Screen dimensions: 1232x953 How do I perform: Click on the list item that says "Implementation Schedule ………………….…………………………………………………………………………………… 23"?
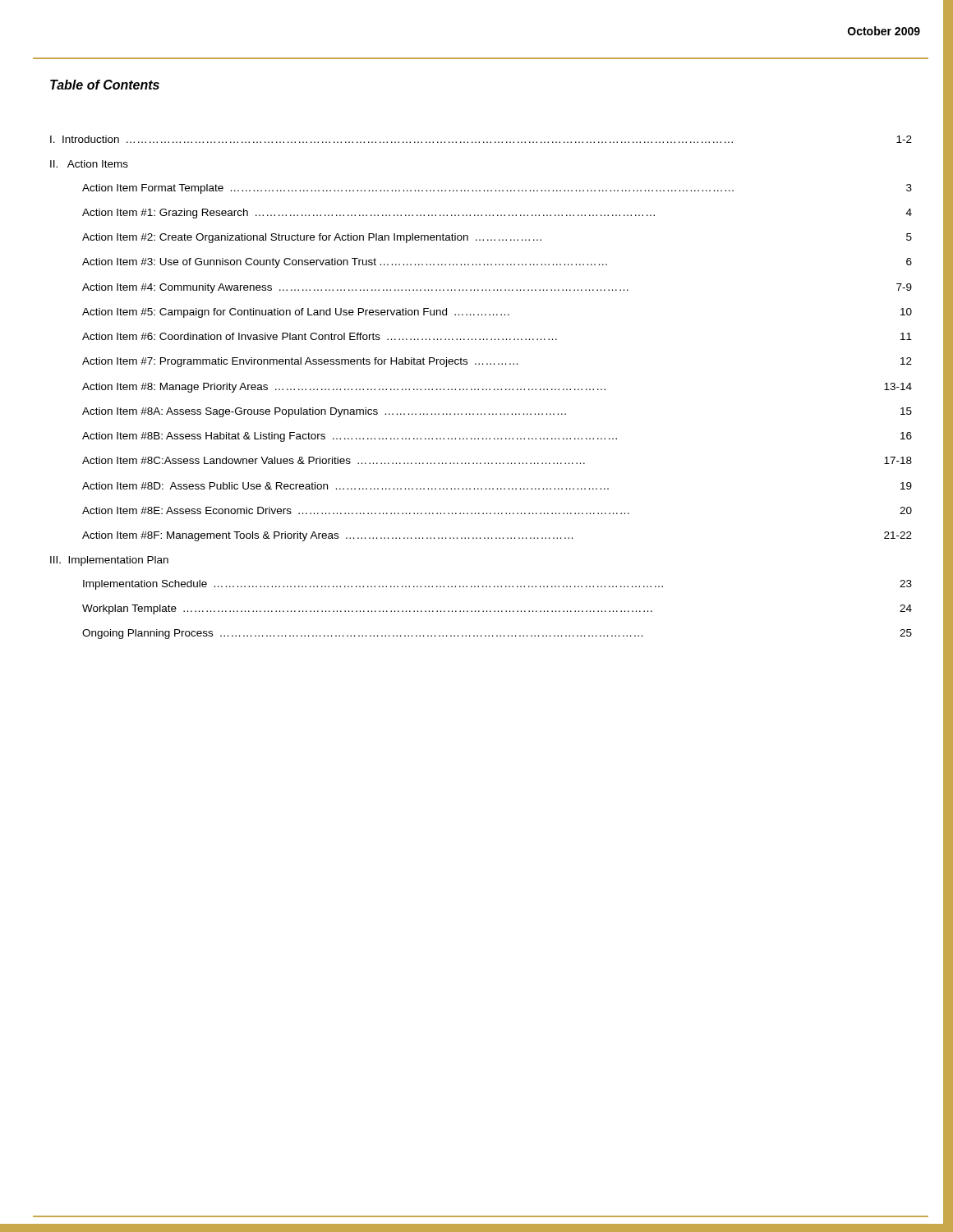pyautogui.click(x=497, y=584)
